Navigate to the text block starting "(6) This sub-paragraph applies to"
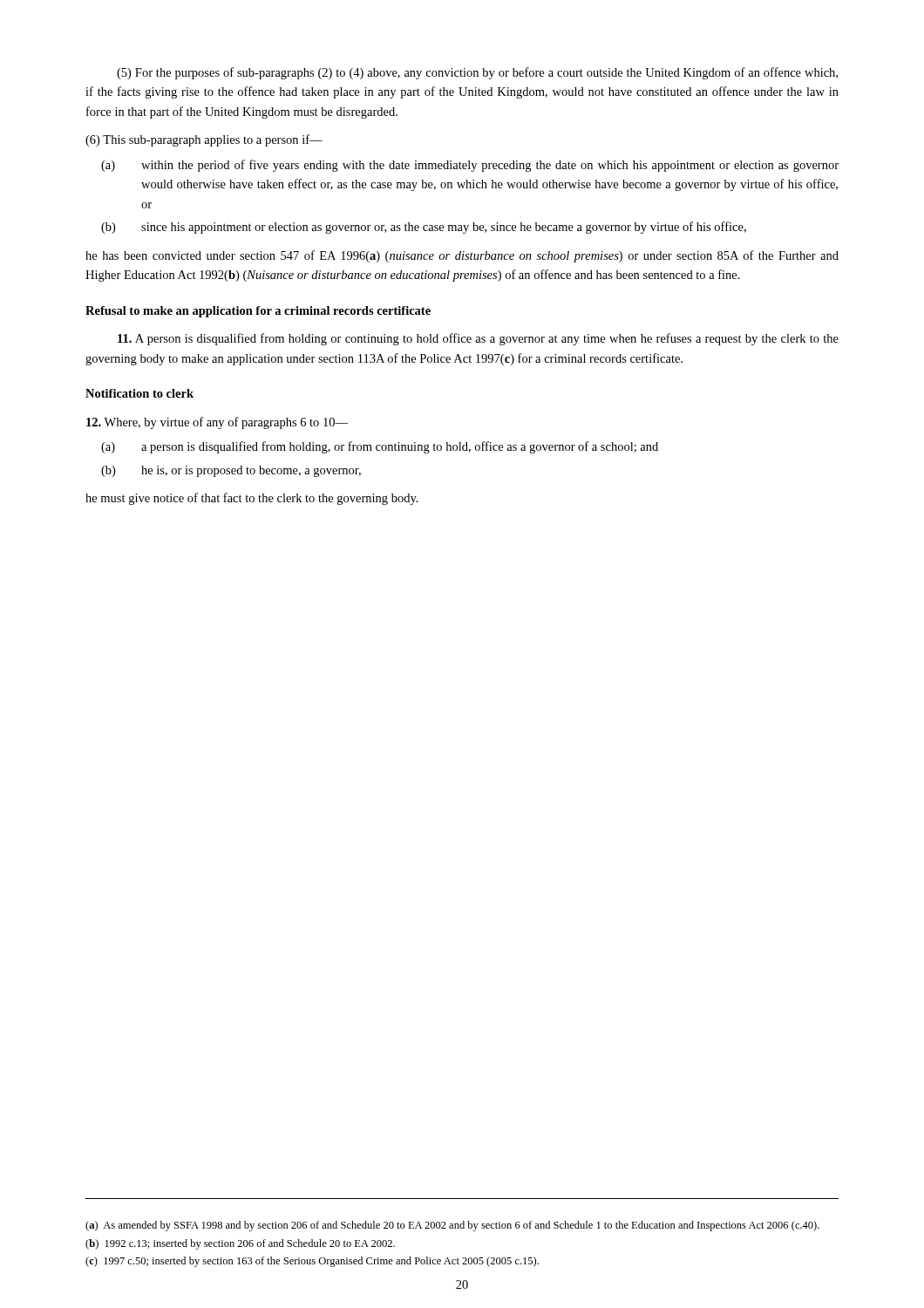Screen dimensions: 1308x924 [204, 140]
